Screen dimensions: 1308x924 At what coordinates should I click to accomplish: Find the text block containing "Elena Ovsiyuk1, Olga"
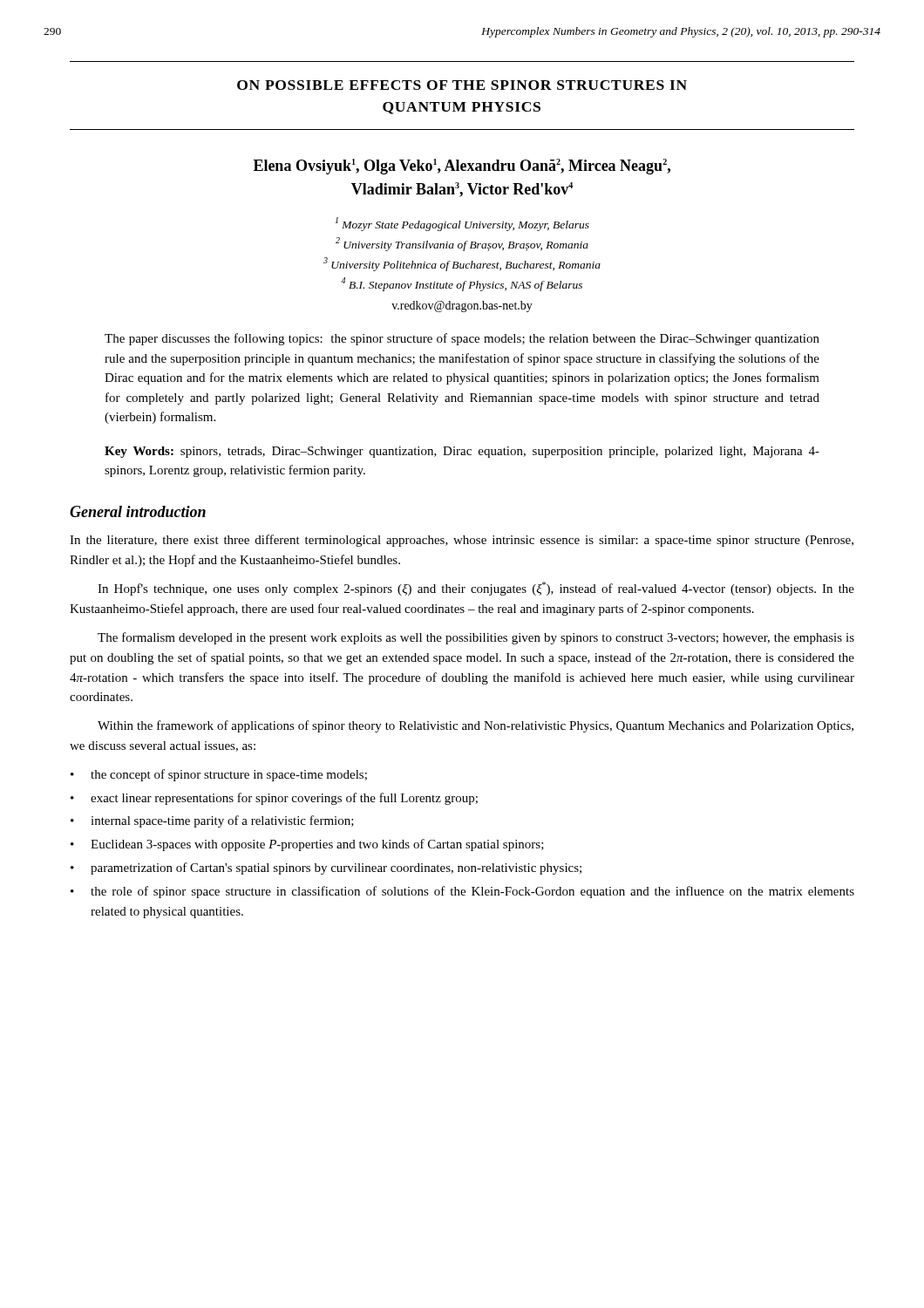point(462,178)
